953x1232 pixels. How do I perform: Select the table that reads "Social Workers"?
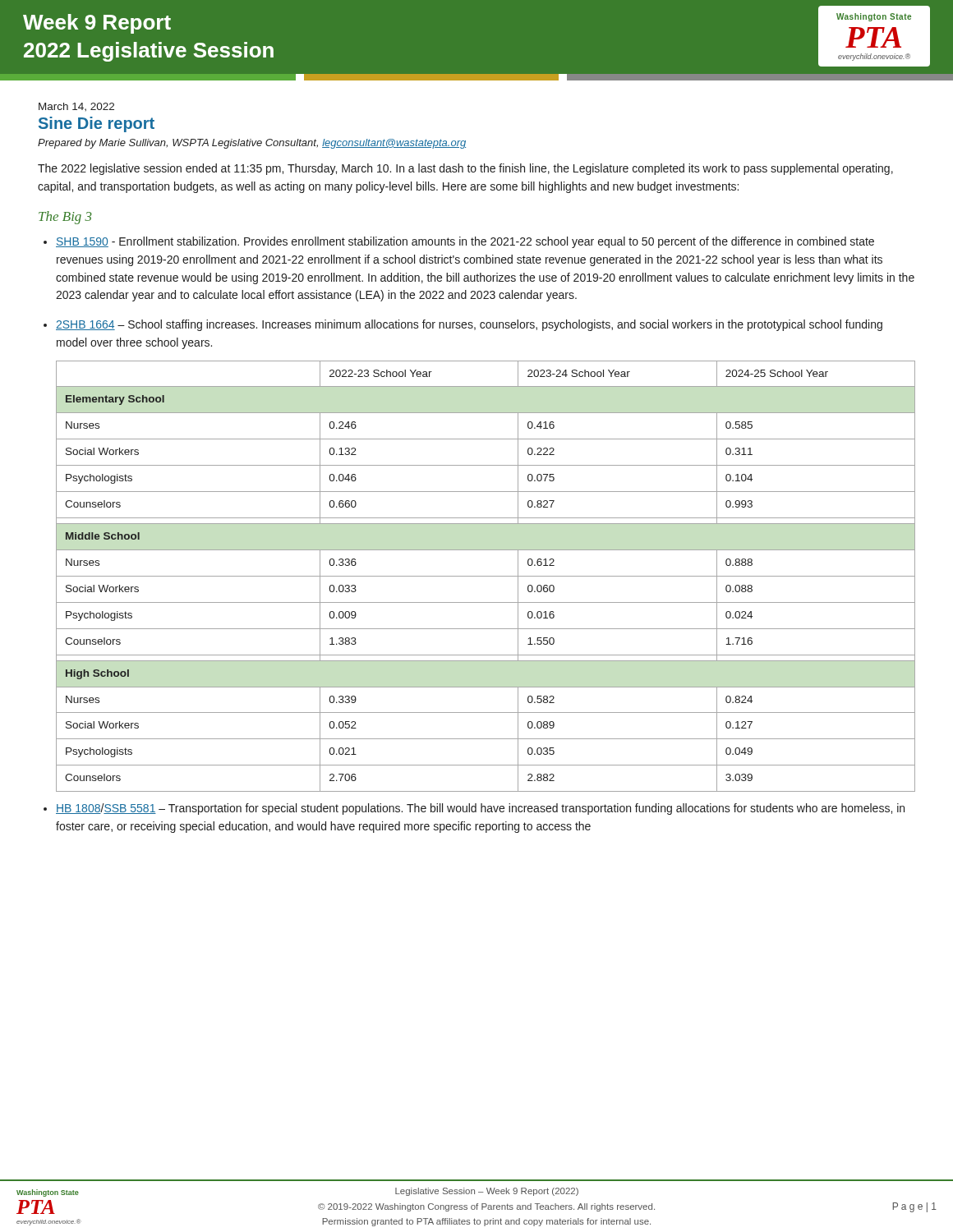[x=486, y=576]
